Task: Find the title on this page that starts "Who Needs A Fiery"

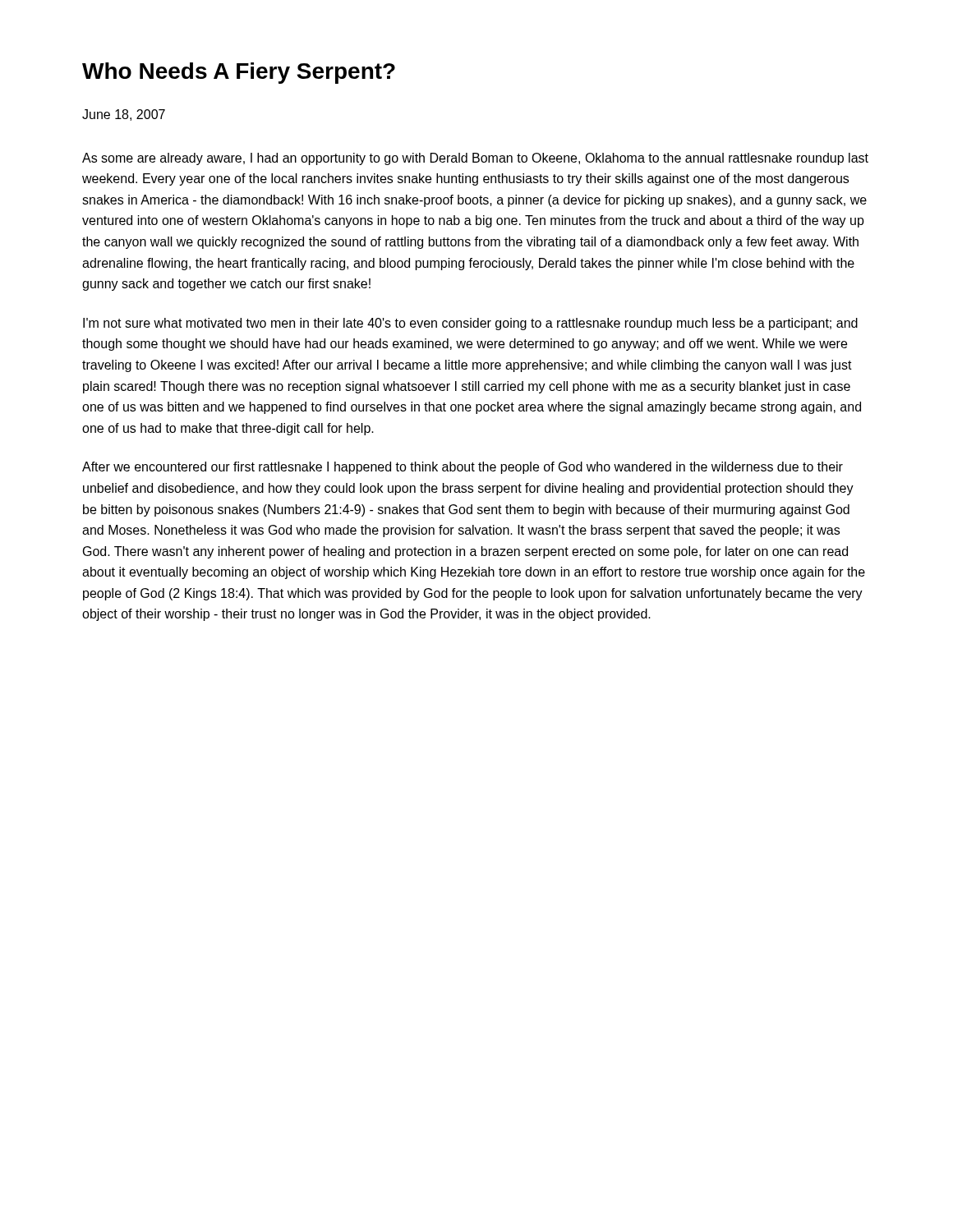Action: (x=239, y=71)
